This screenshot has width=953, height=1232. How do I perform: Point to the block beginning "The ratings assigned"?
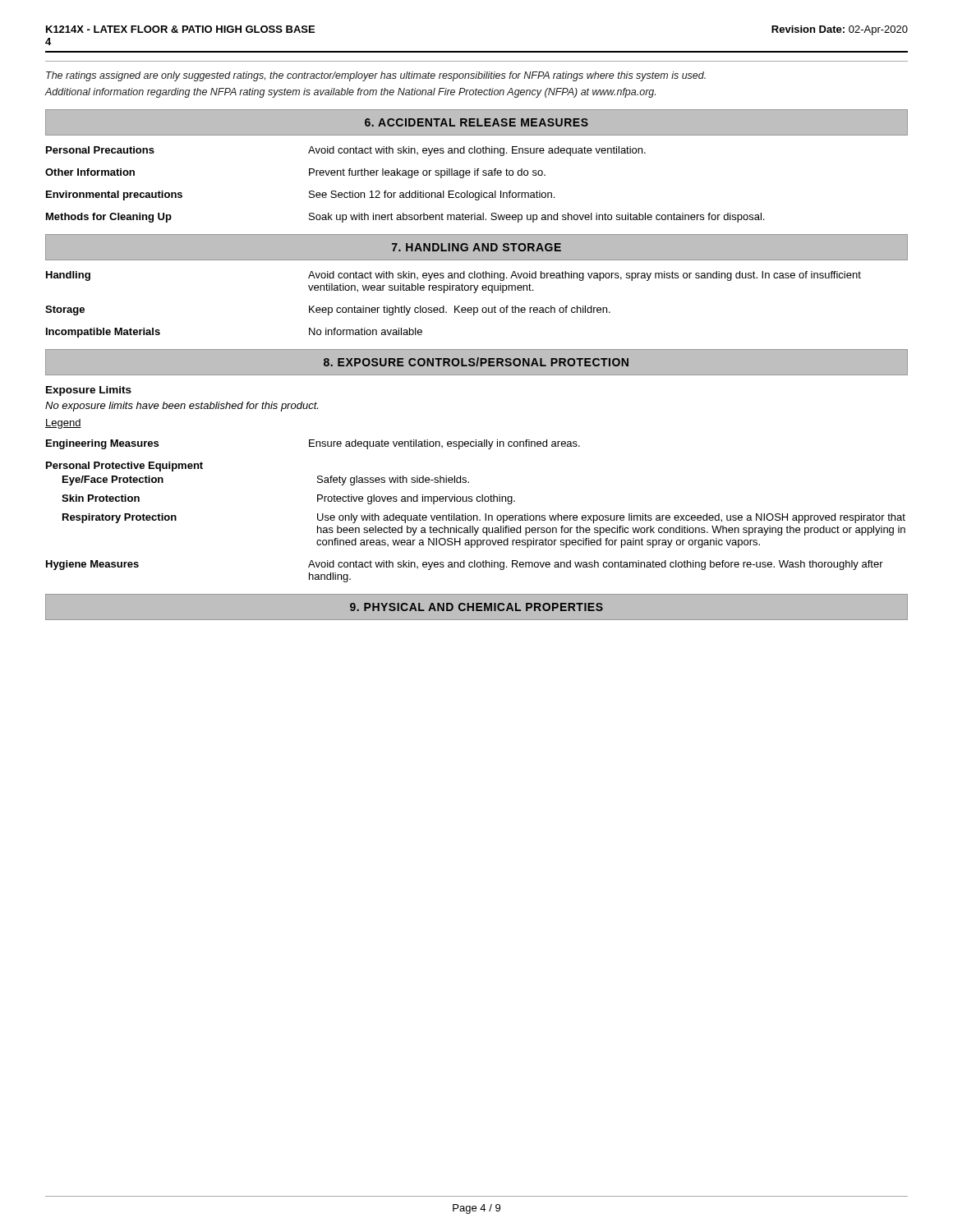[x=376, y=76]
